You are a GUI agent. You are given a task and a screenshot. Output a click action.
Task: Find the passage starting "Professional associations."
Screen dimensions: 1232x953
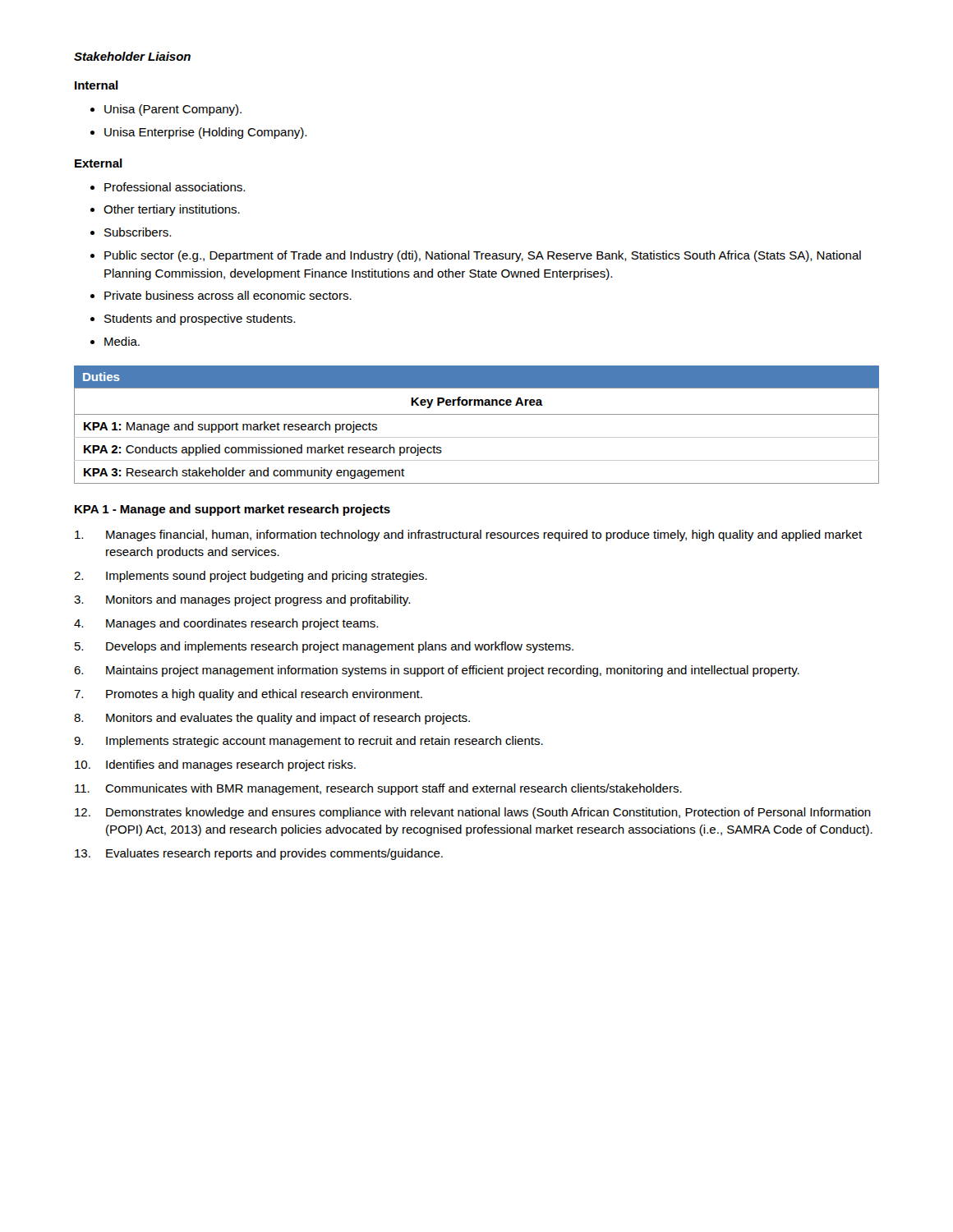click(175, 186)
